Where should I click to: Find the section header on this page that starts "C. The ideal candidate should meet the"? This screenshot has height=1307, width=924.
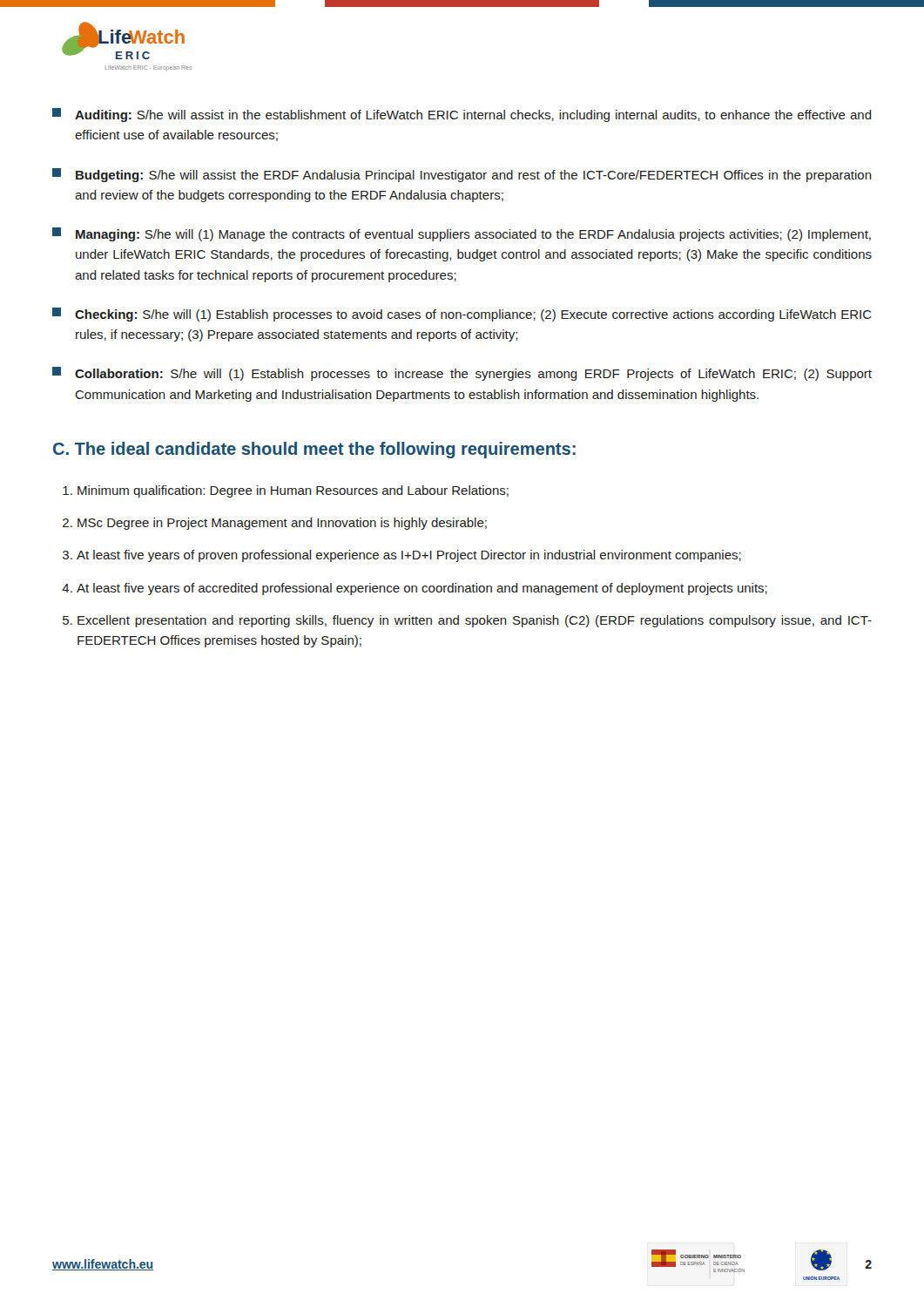(x=315, y=448)
